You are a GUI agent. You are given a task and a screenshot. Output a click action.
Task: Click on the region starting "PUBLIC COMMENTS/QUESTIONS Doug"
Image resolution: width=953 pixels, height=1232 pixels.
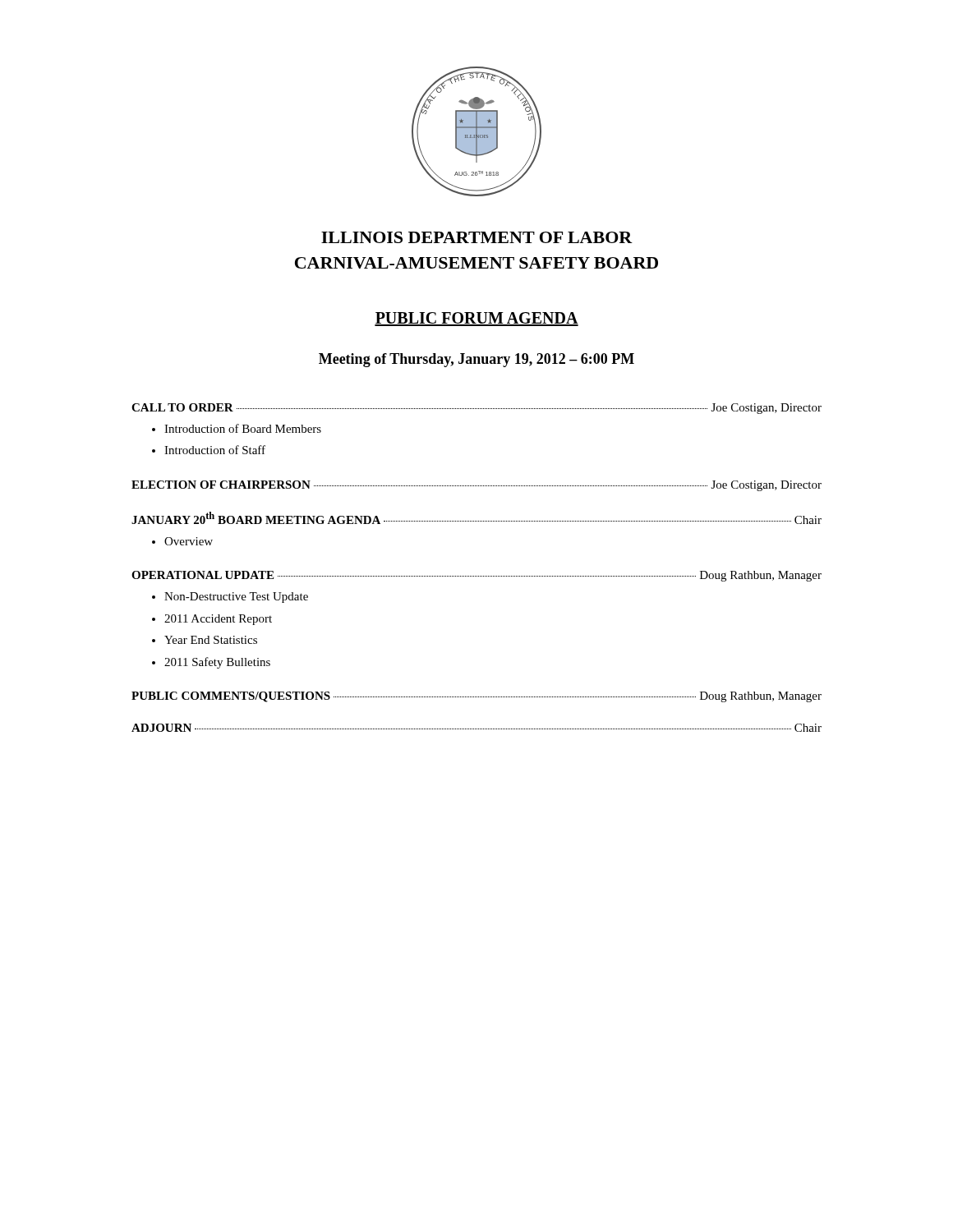476,696
